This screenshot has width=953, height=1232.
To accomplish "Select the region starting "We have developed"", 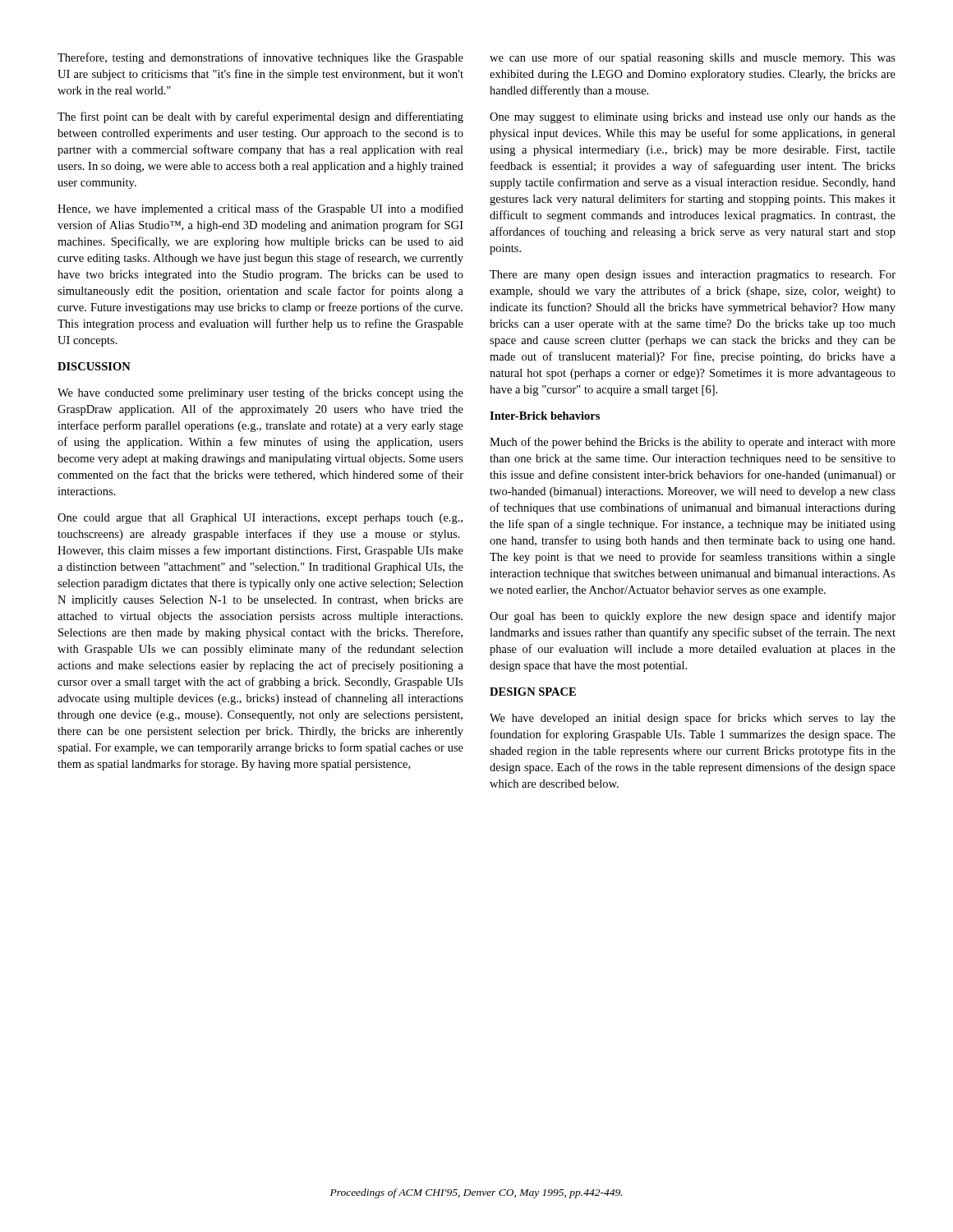I will 693,751.
